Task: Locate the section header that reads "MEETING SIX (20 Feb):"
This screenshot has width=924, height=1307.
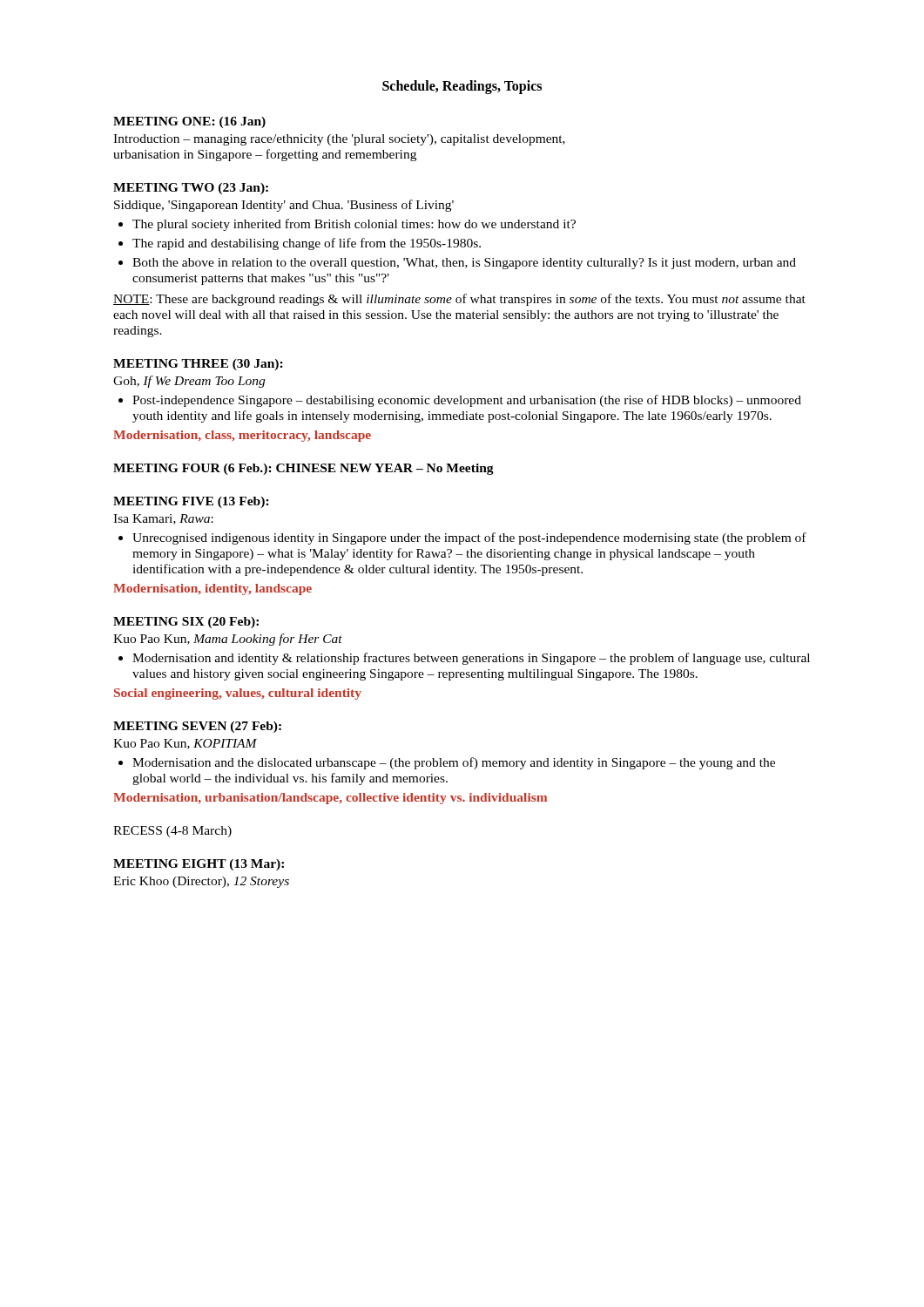Action: pos(187,621)
